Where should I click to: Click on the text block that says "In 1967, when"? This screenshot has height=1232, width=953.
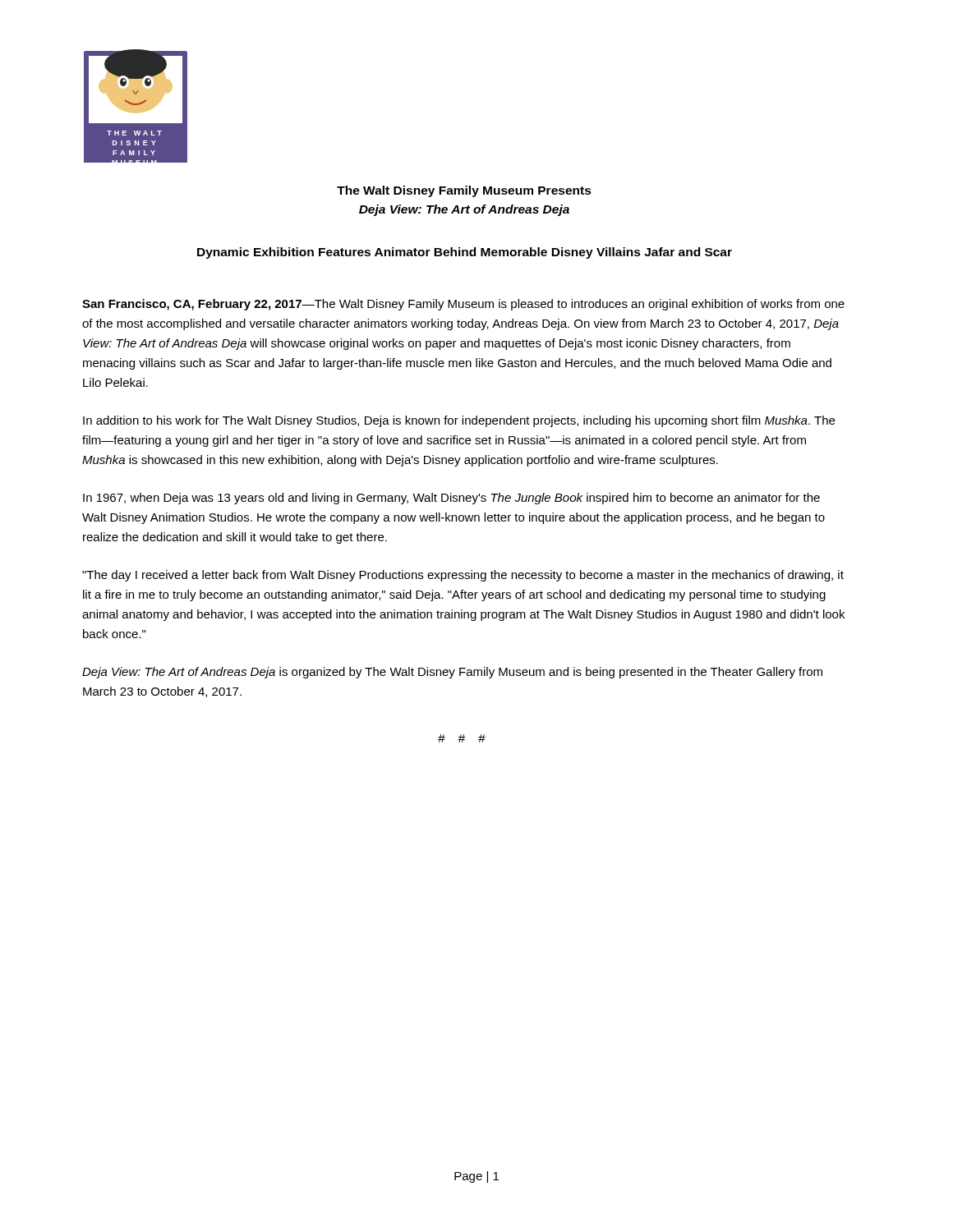point(454,517)
